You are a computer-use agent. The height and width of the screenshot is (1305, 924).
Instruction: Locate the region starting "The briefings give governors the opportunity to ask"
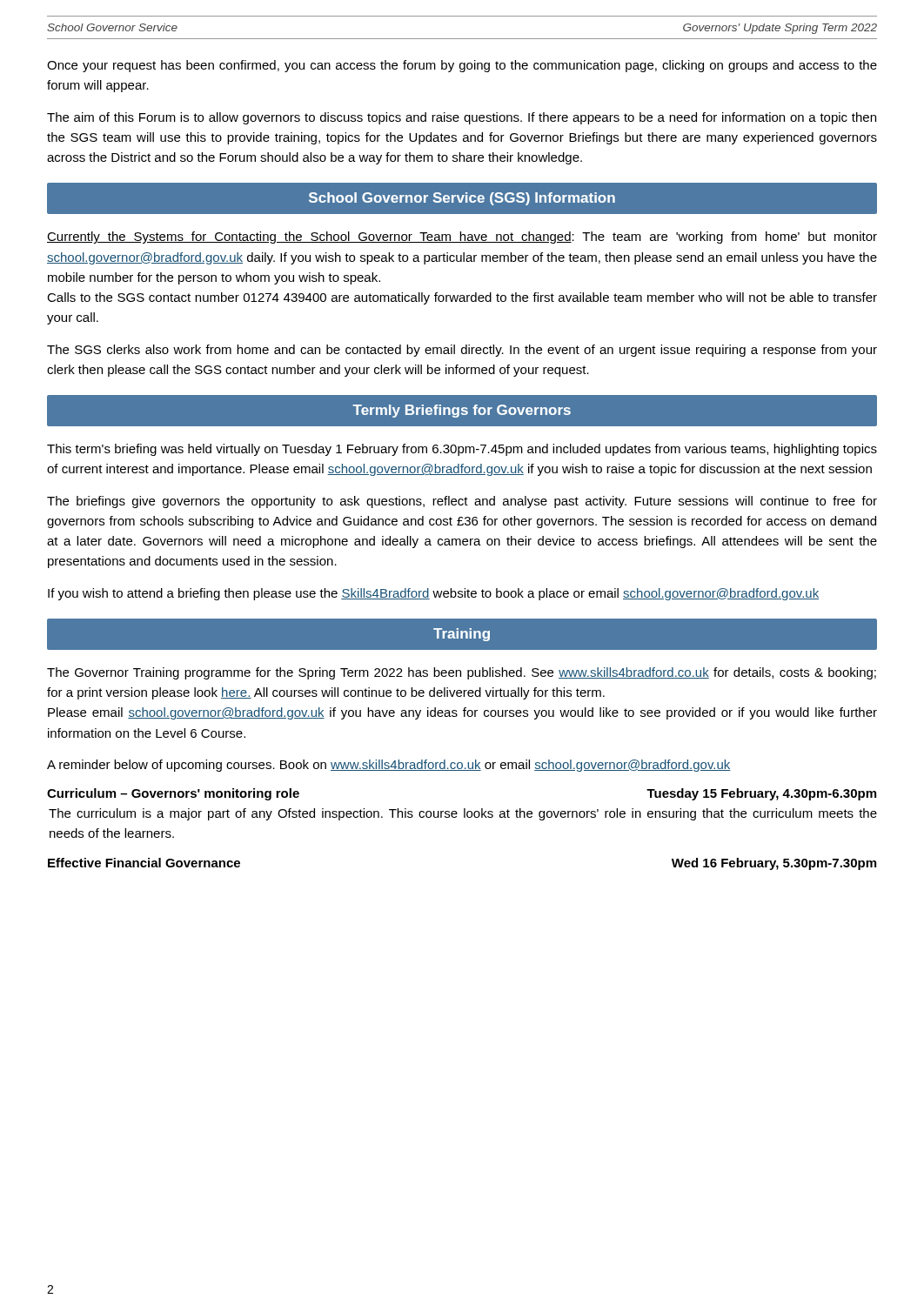coord(462,531)
